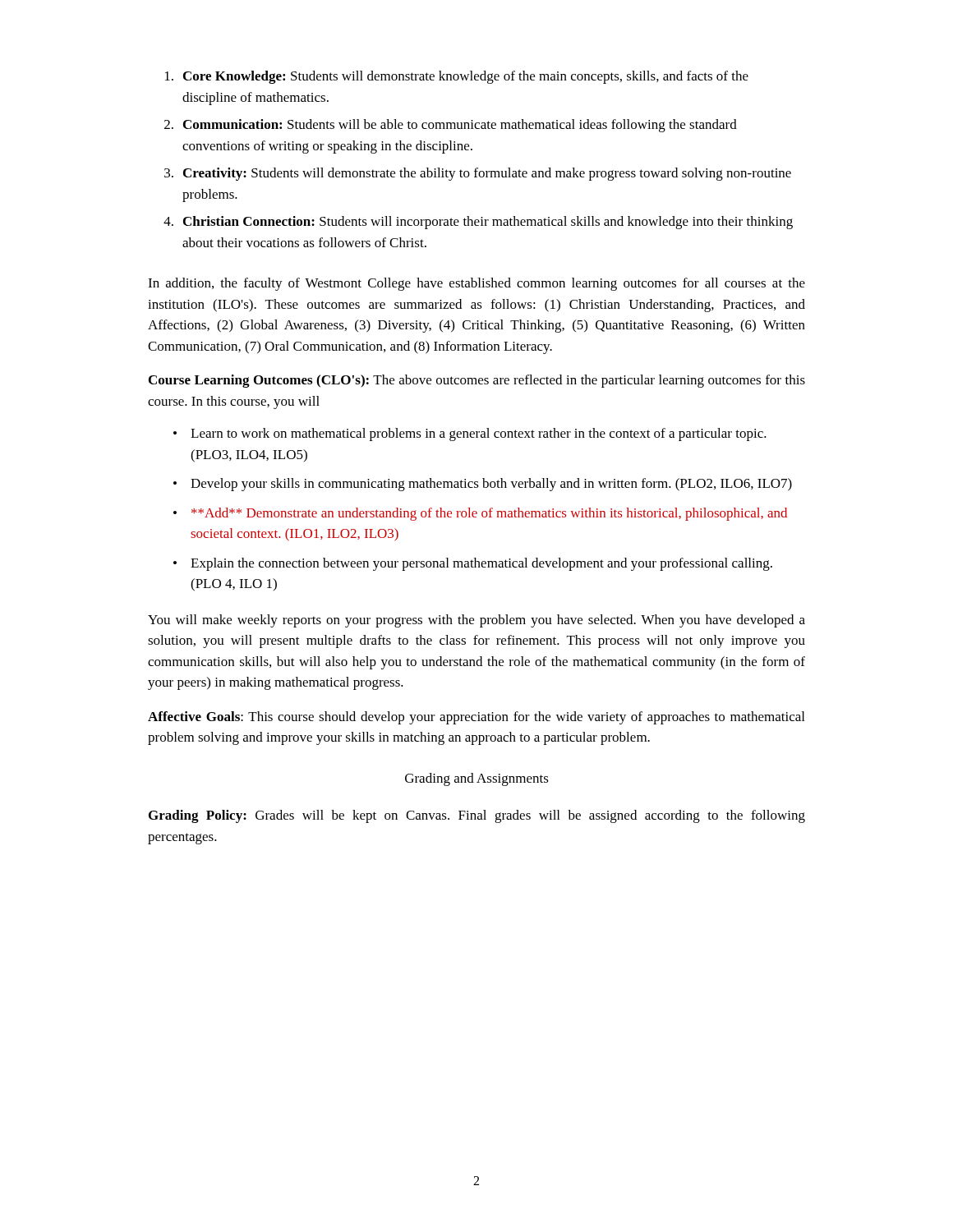Where is the passage that starts "• Develop your skills in"?
The image size is (953, 1232).
[489, 484]
